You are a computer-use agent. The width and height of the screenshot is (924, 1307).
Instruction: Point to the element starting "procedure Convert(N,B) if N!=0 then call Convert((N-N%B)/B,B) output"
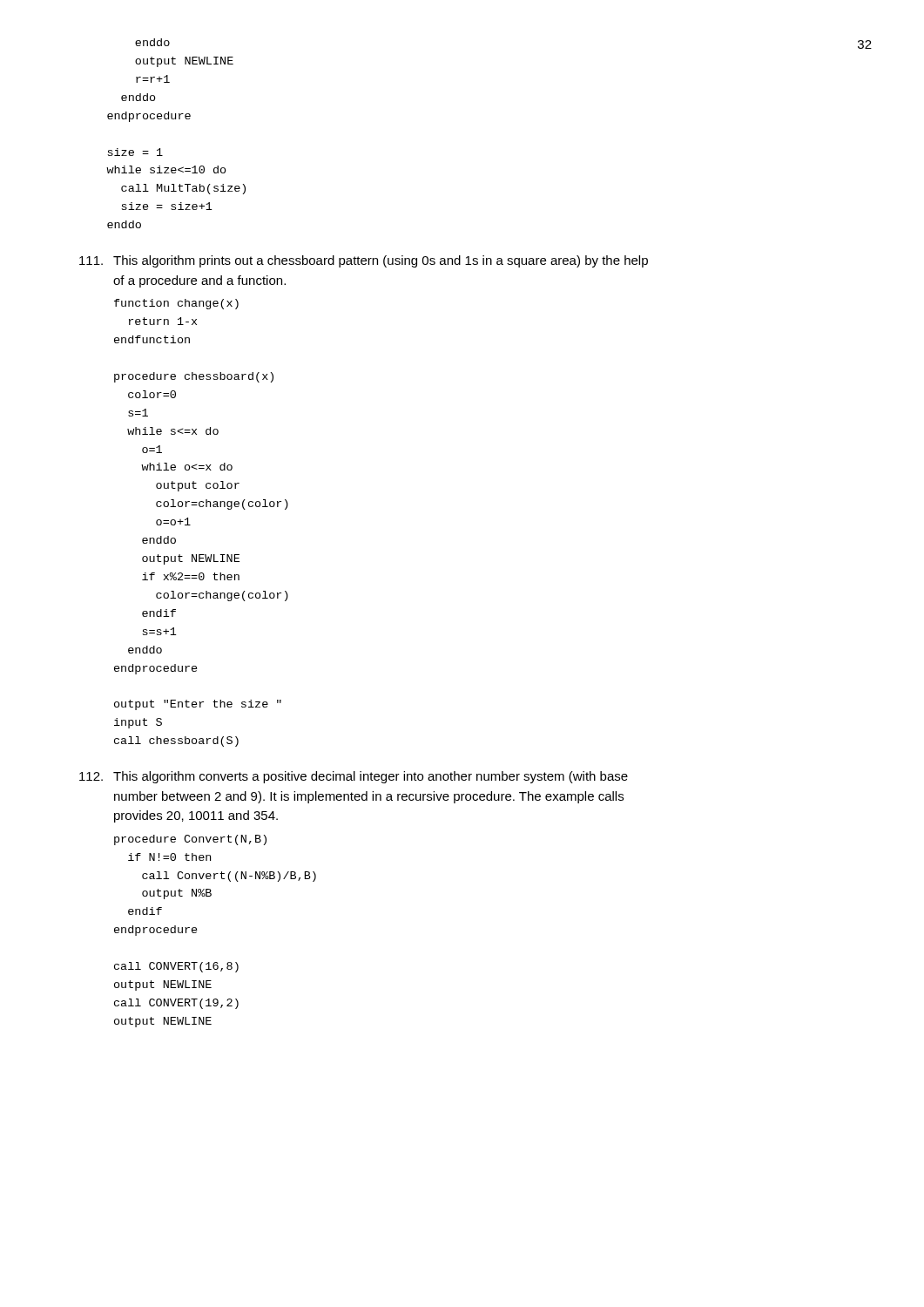190,840
